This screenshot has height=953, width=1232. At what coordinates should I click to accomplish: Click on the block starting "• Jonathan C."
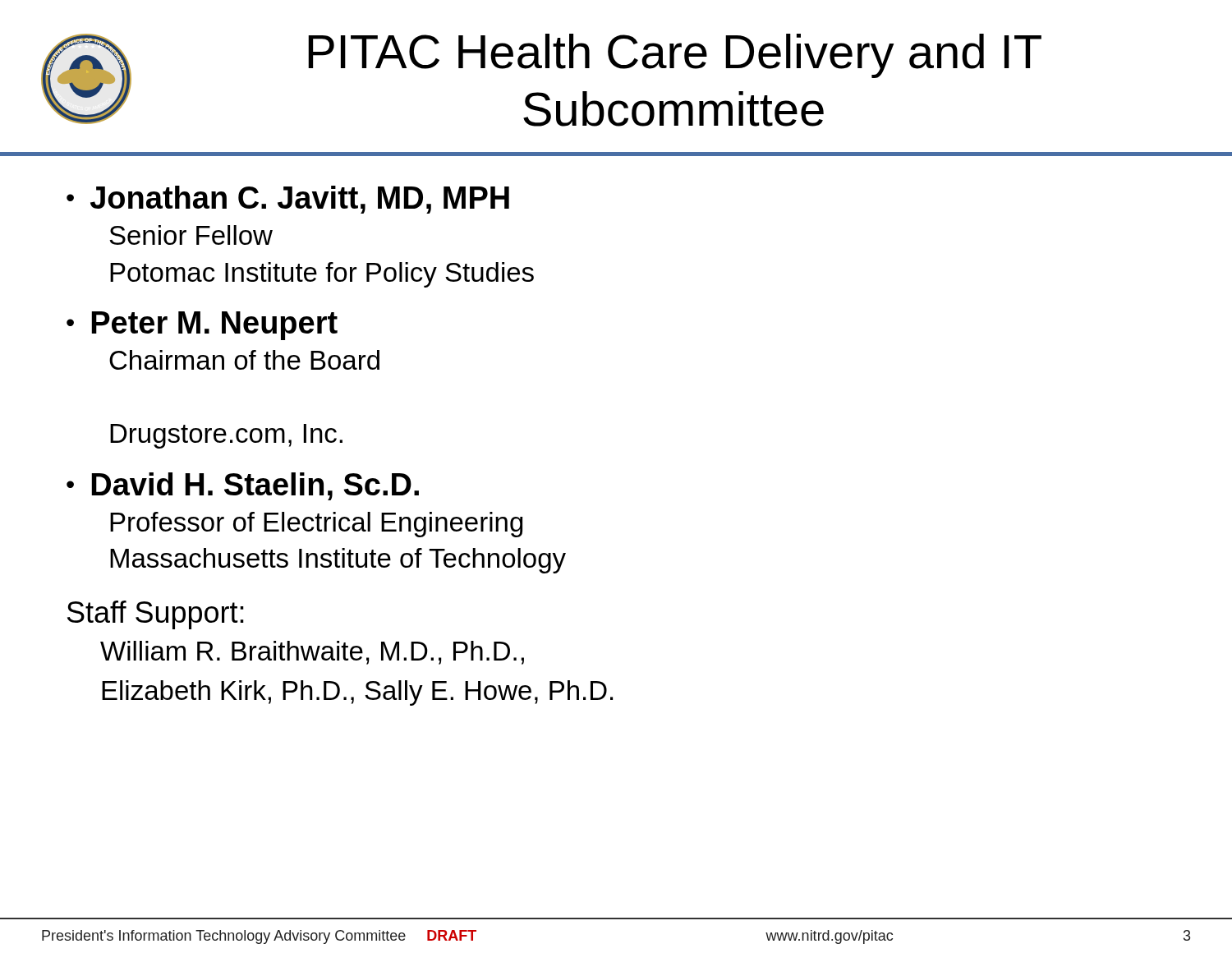pos(288,200)
